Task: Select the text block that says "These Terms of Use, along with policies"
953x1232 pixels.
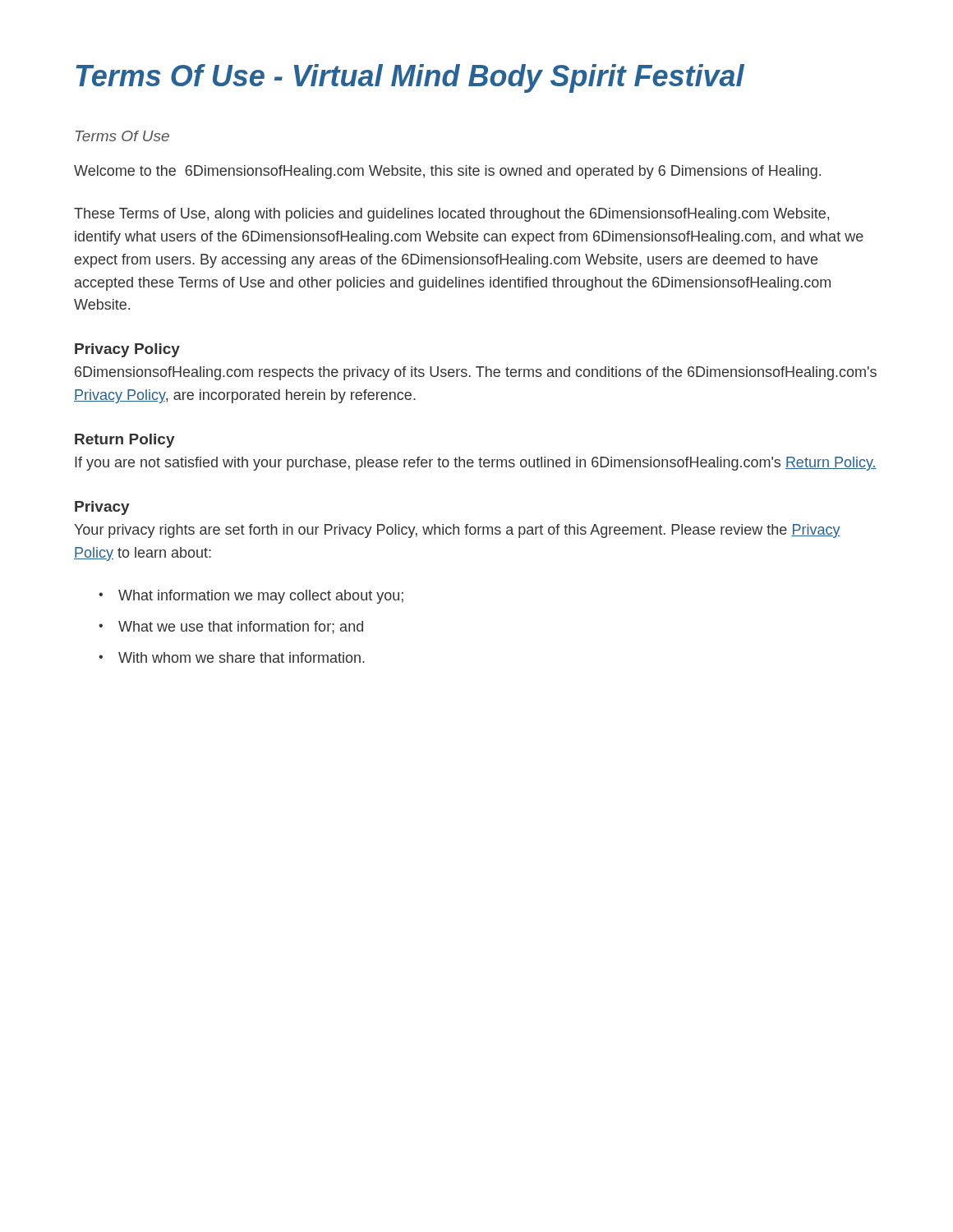Action: [469, 259]
